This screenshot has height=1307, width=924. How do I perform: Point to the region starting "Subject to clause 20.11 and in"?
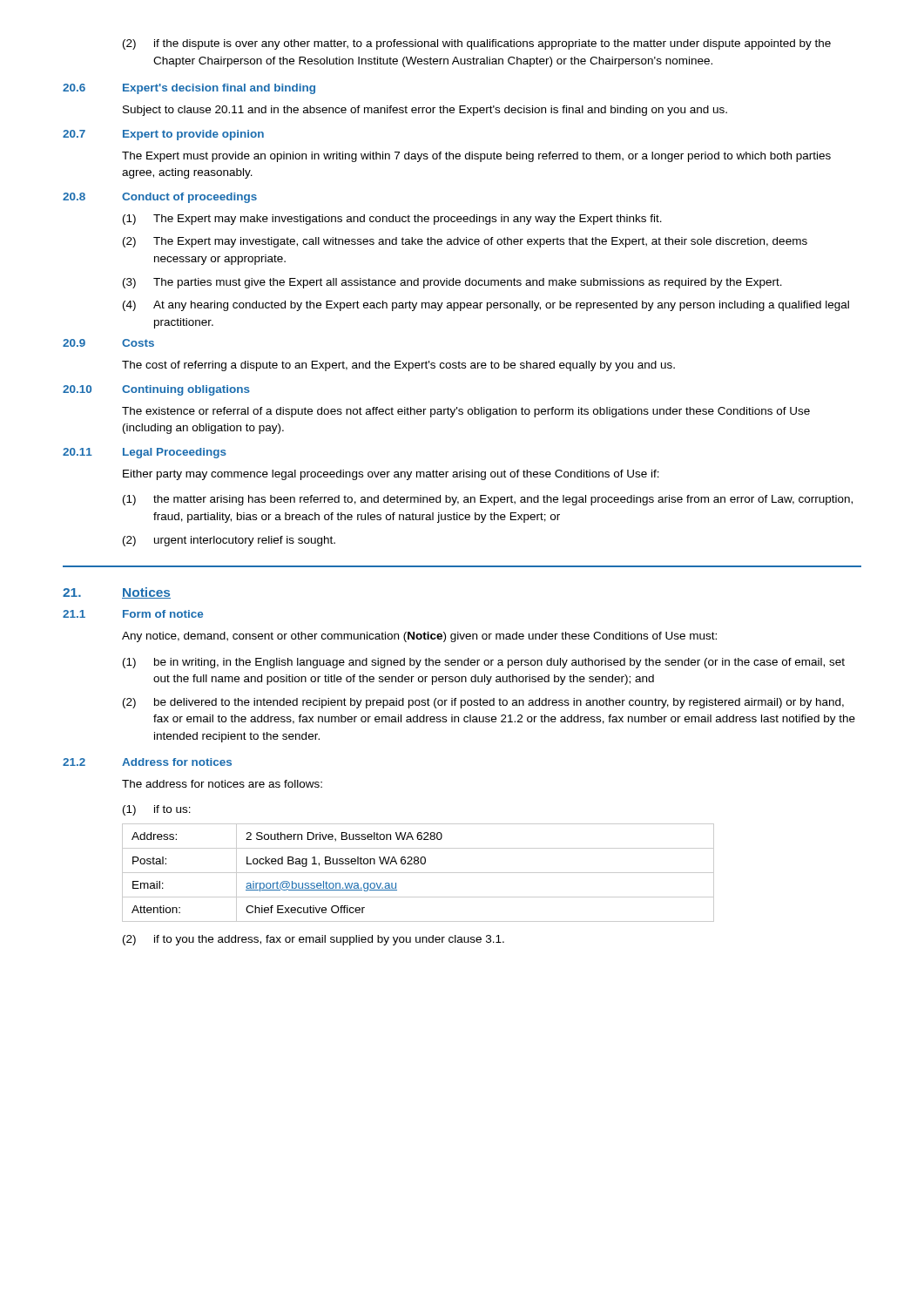(425, 110)
